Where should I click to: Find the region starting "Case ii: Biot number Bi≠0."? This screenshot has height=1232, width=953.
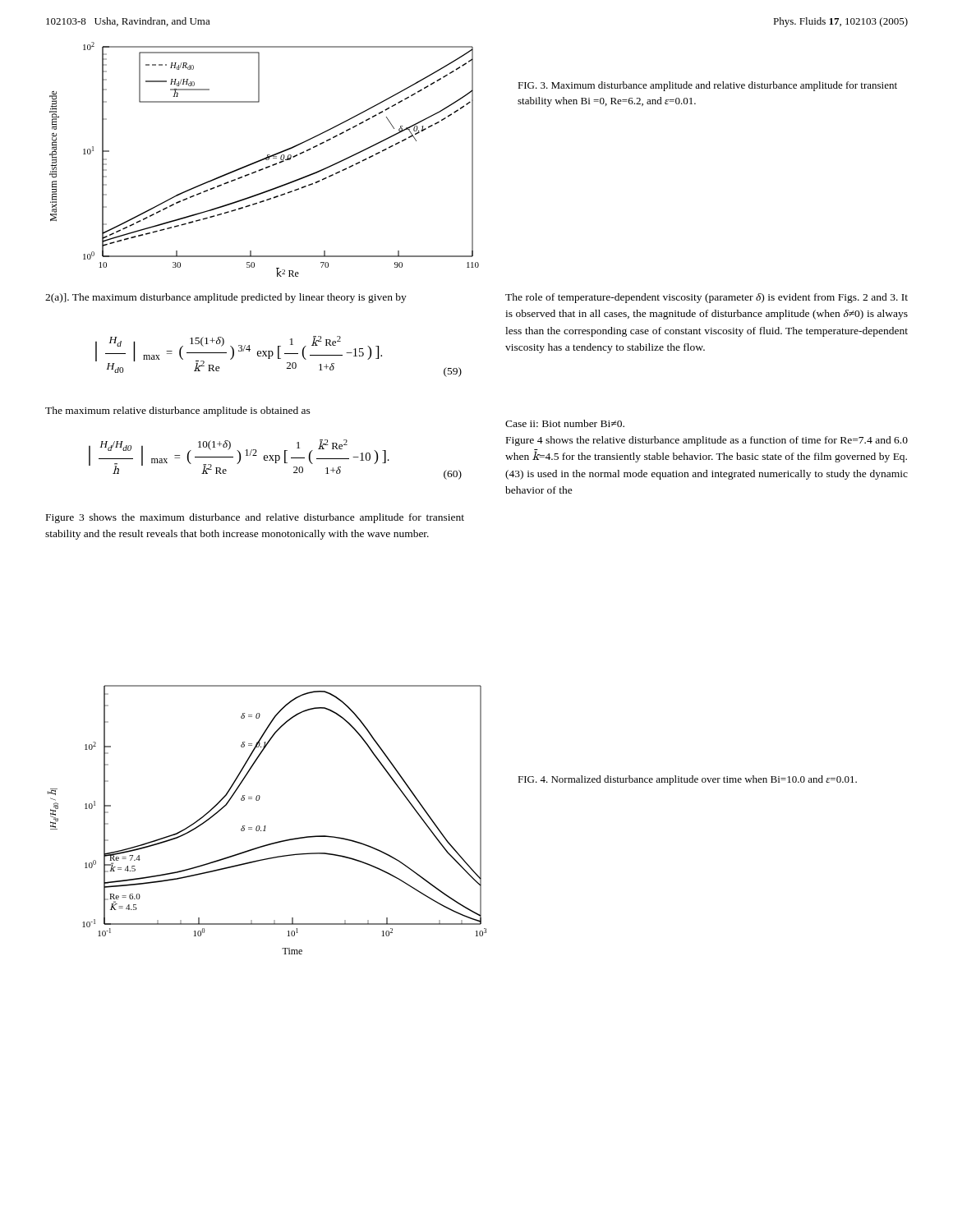pos(565,423)
